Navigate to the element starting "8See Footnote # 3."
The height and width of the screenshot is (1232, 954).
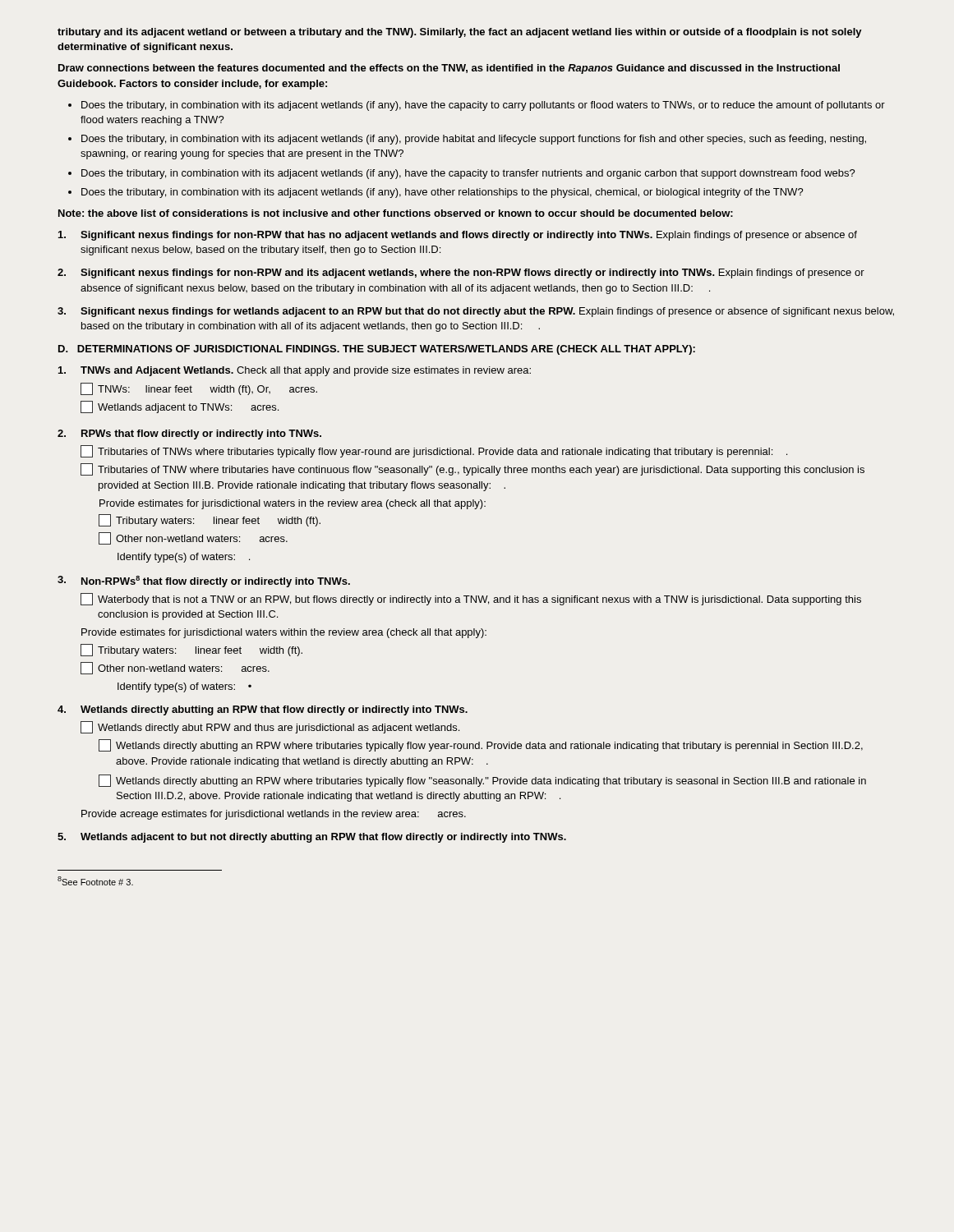click(x=95, y=881)
